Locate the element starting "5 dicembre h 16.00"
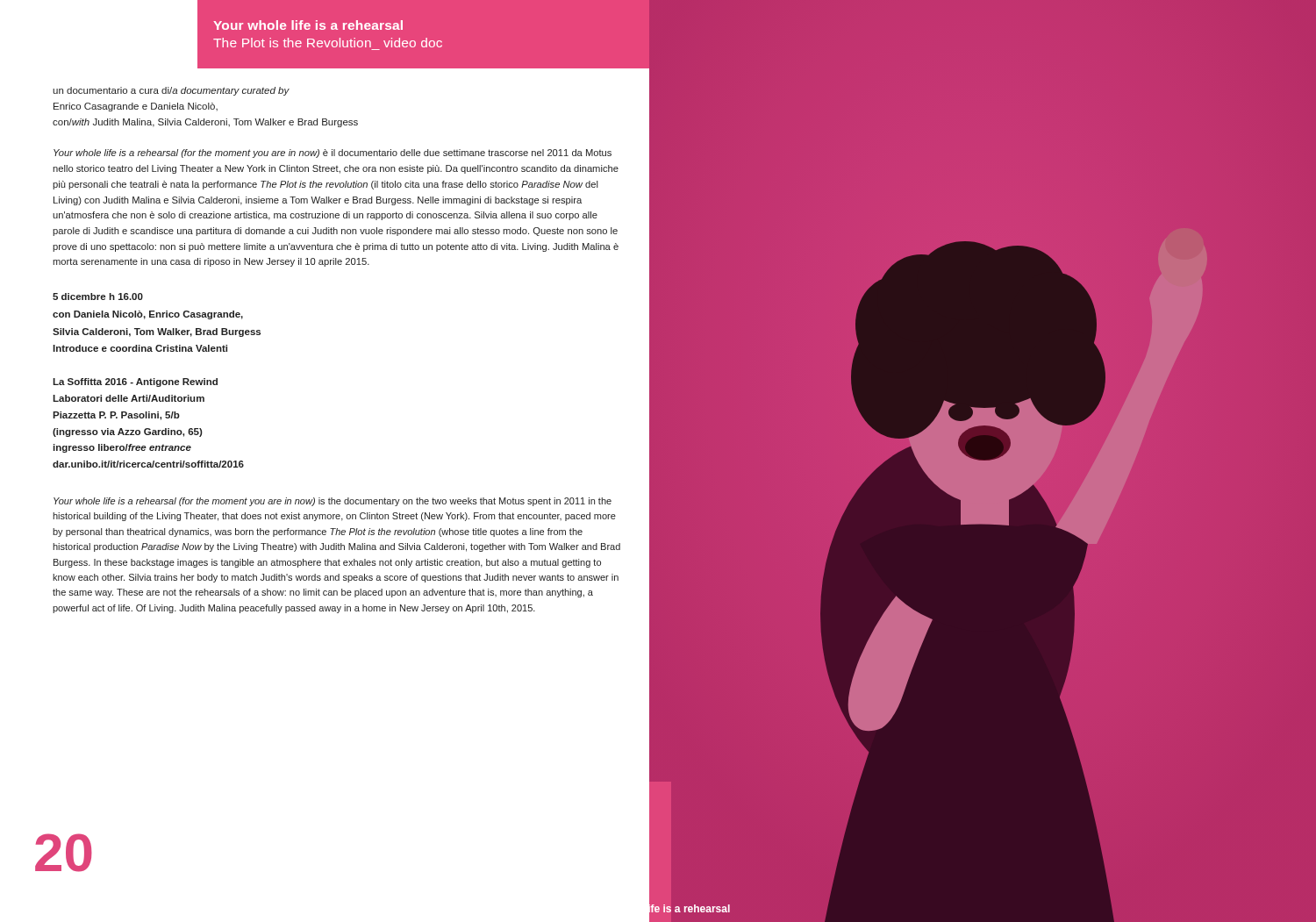This screenshot has height=922, width=1316. [98, 297]
